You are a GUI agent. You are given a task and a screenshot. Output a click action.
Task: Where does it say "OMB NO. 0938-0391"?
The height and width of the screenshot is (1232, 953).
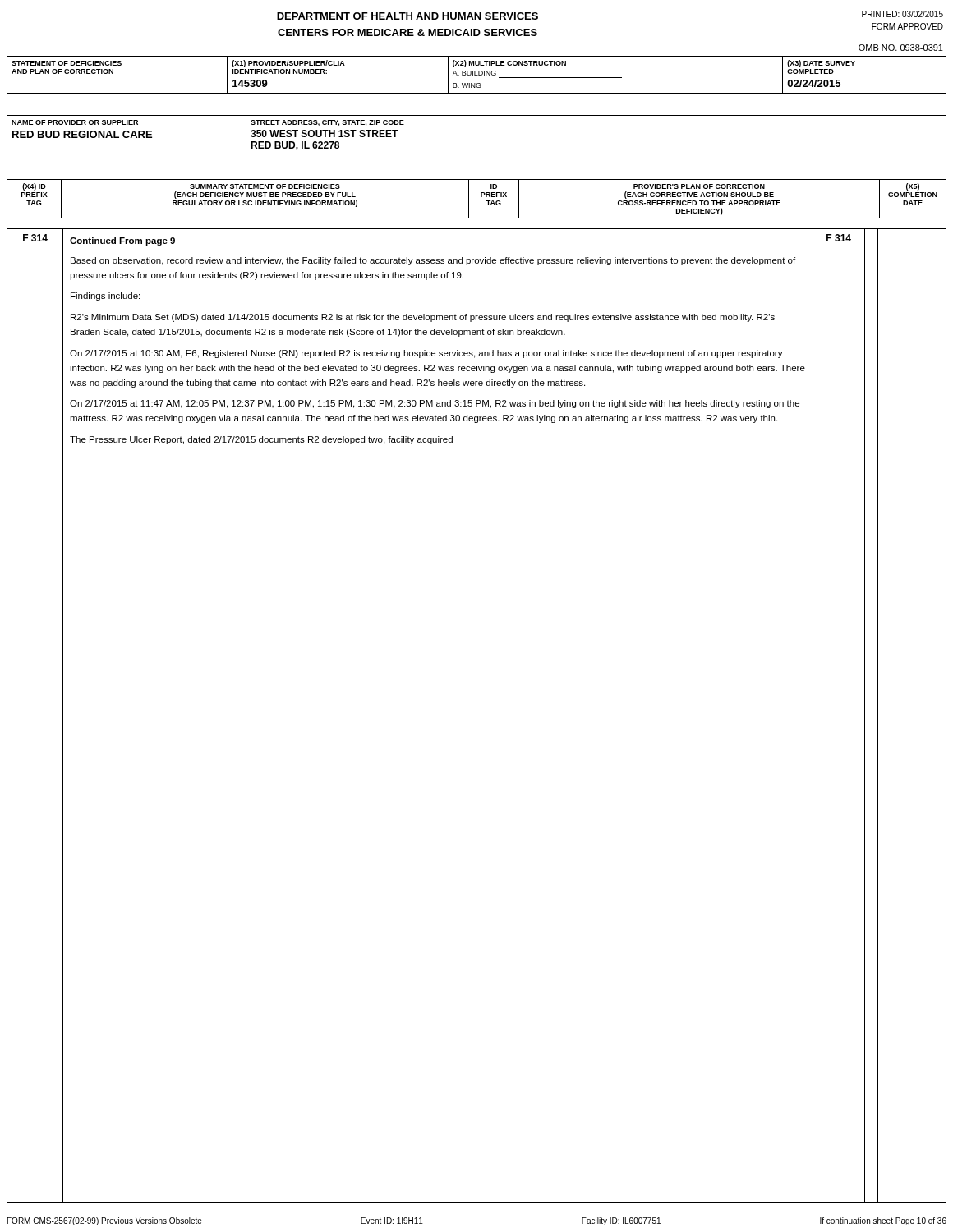click(x=901, y=48)
